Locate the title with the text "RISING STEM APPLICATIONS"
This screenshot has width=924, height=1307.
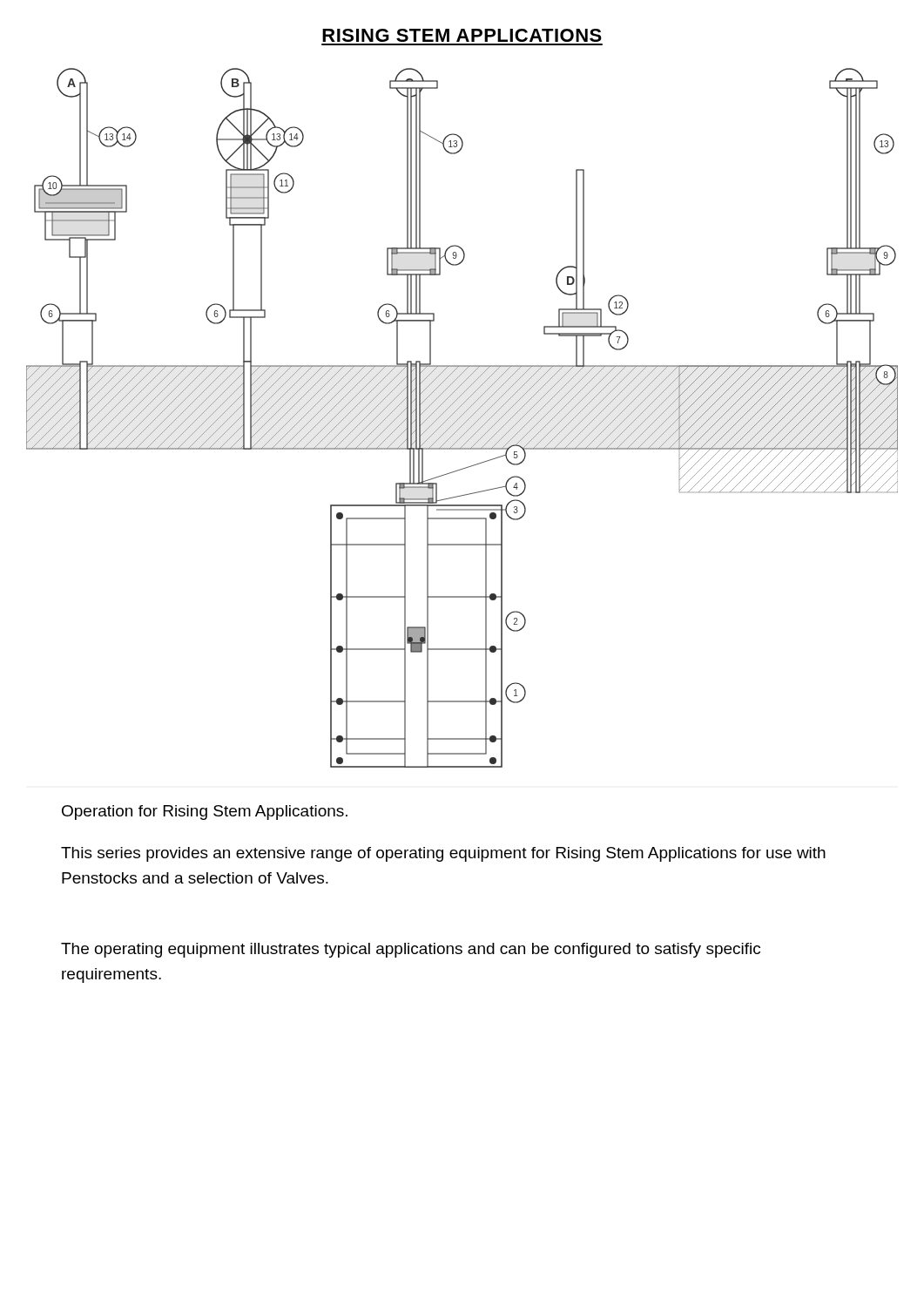point(462,36)
